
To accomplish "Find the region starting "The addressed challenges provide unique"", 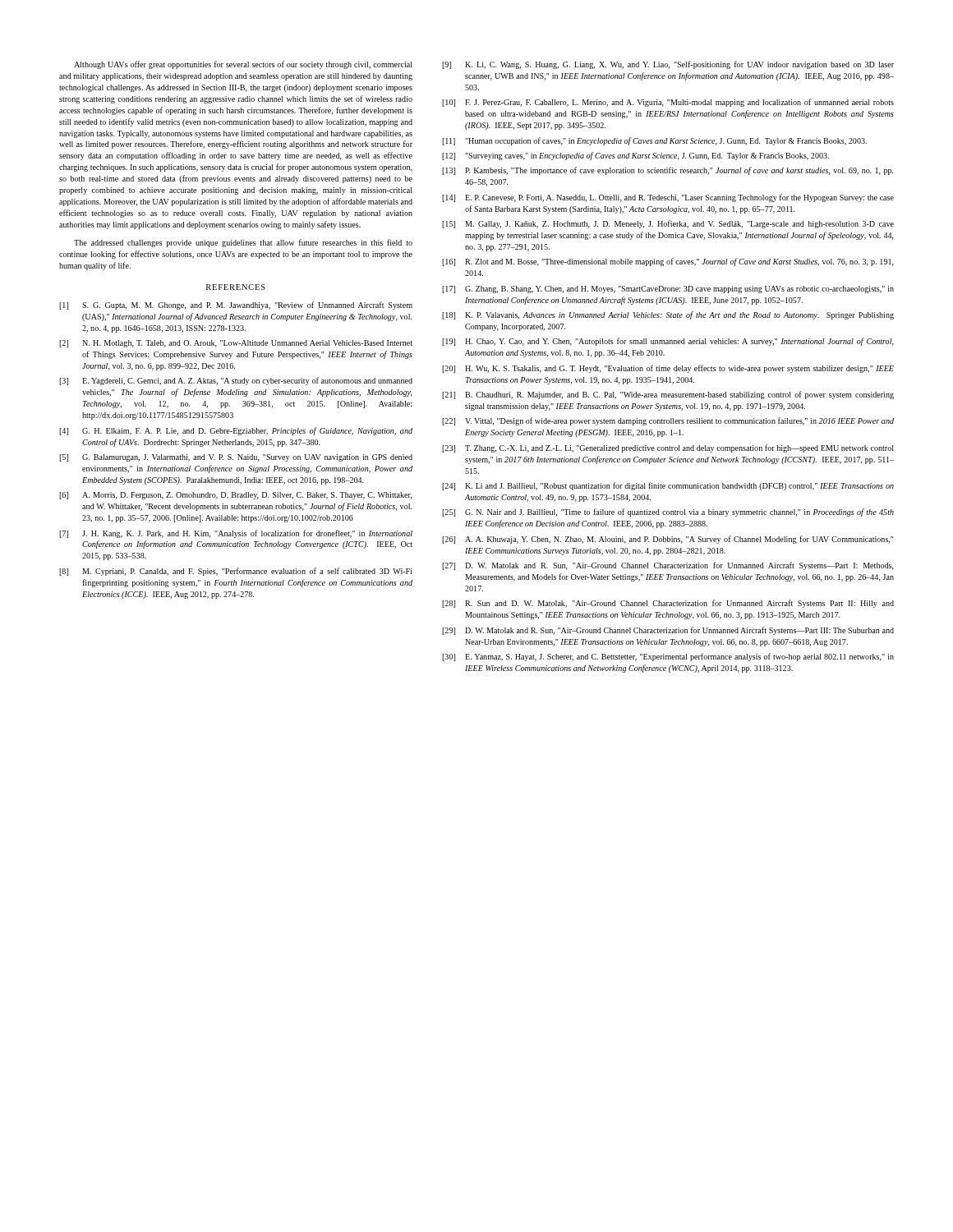I will click(x=236, y=254).
